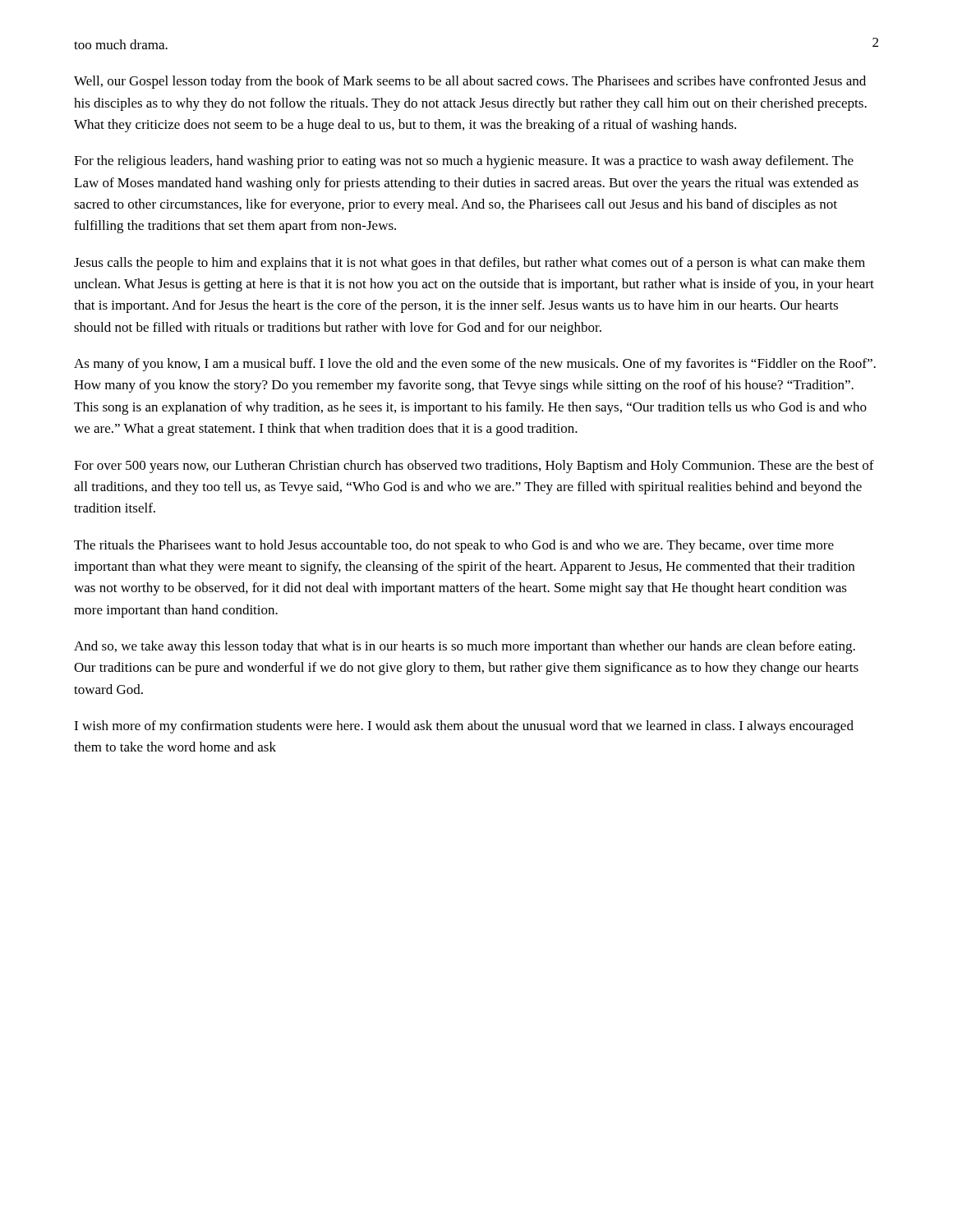The height and width of the screenshot is (1232, 953).
Task: Find the text block starting "And so, we take away this lesson today"
Action: tap(466, 667)
